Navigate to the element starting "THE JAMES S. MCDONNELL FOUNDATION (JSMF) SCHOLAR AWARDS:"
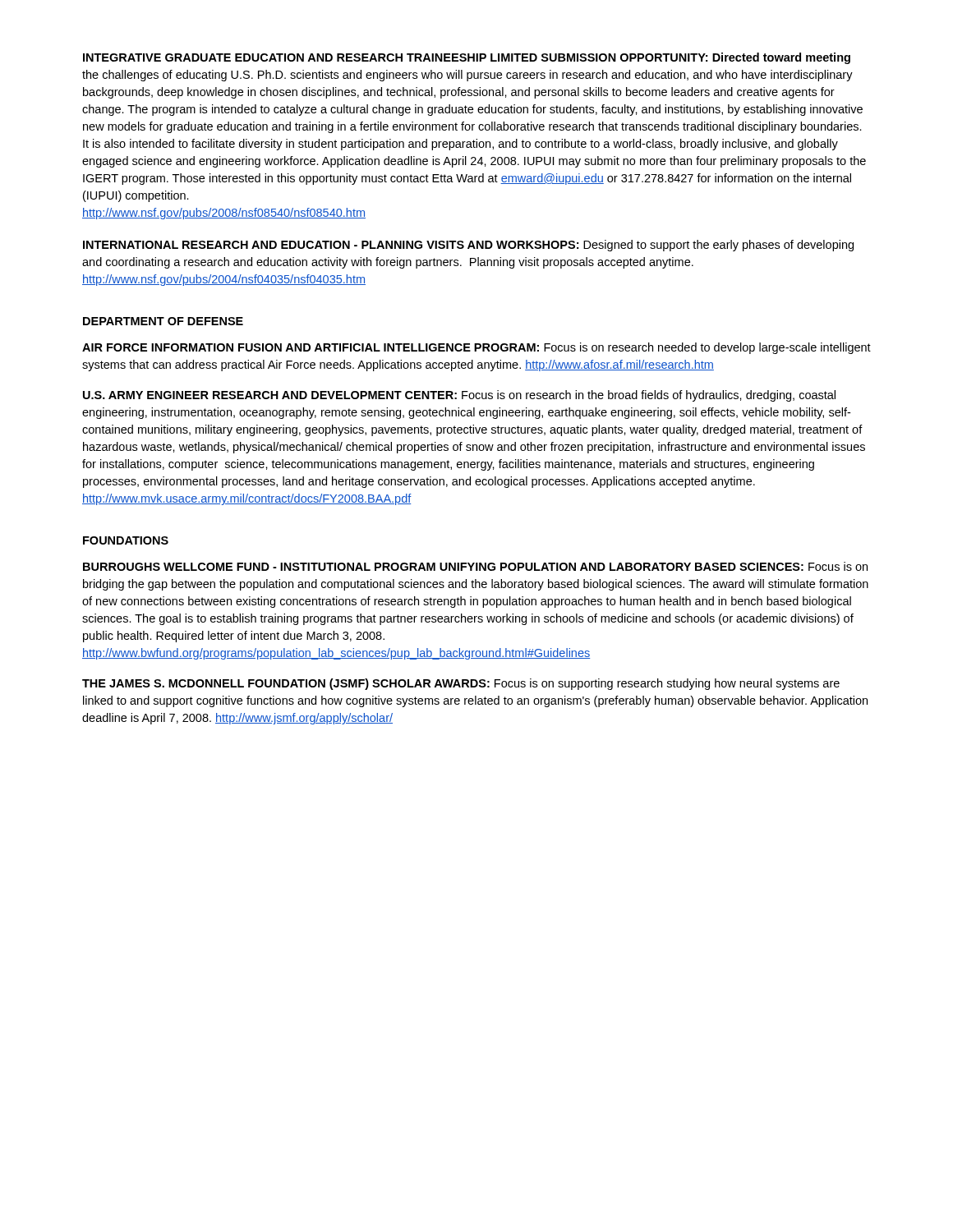This screenshot has height=1232, width=953. click(x=475, y=701)
